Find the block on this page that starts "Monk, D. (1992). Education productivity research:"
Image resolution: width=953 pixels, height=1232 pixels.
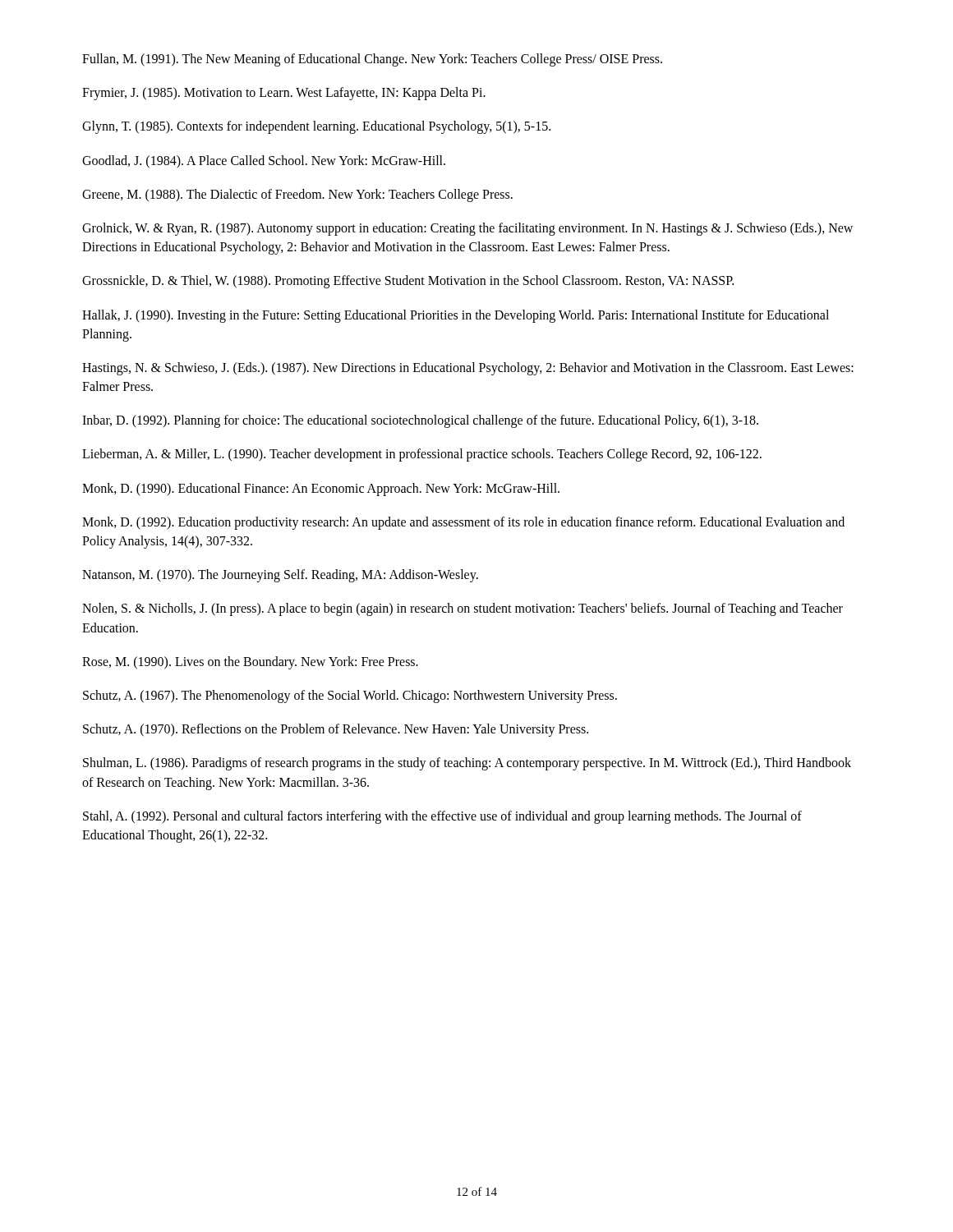(x=463, y=531)
